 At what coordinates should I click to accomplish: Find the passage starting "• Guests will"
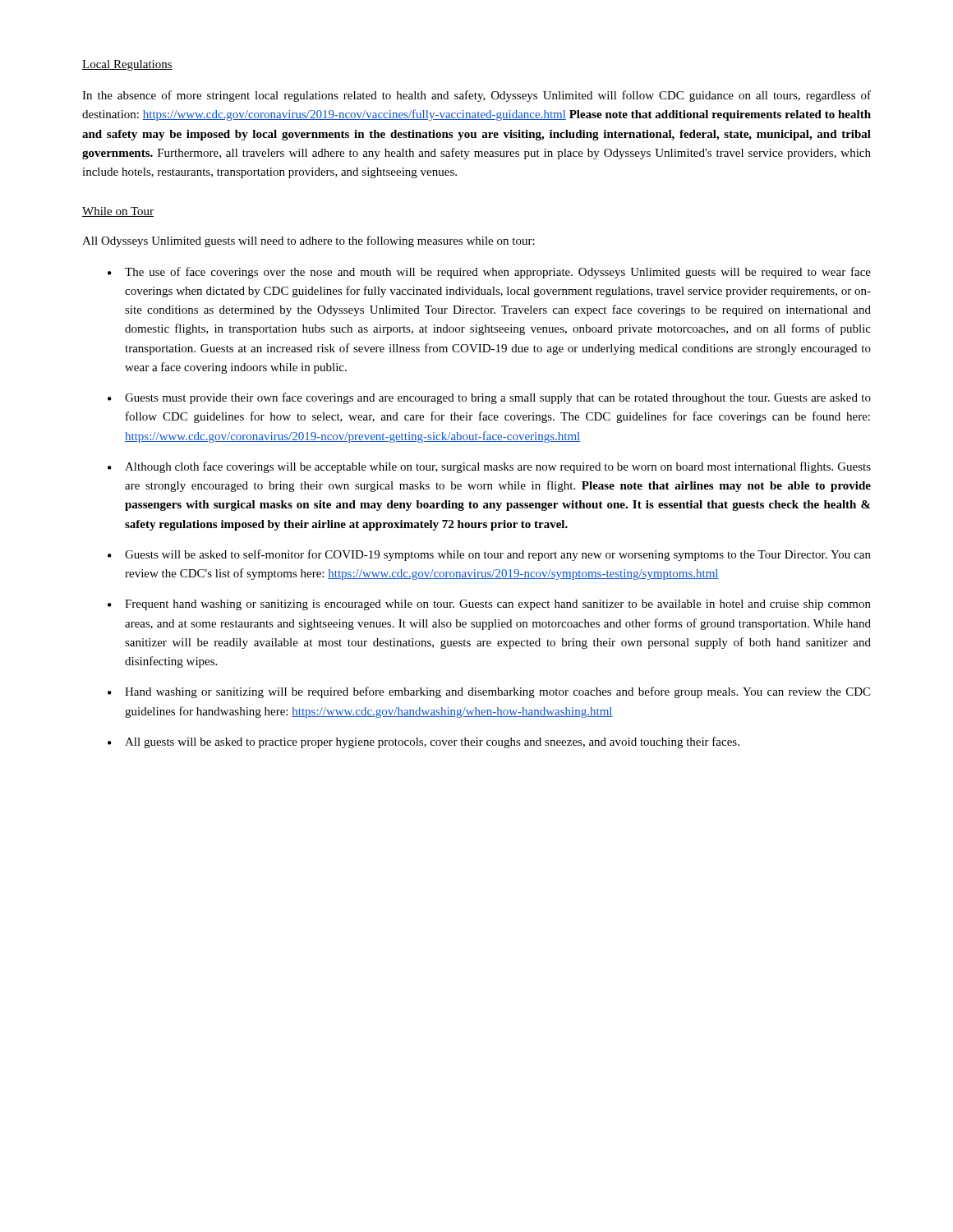(489, 564)
